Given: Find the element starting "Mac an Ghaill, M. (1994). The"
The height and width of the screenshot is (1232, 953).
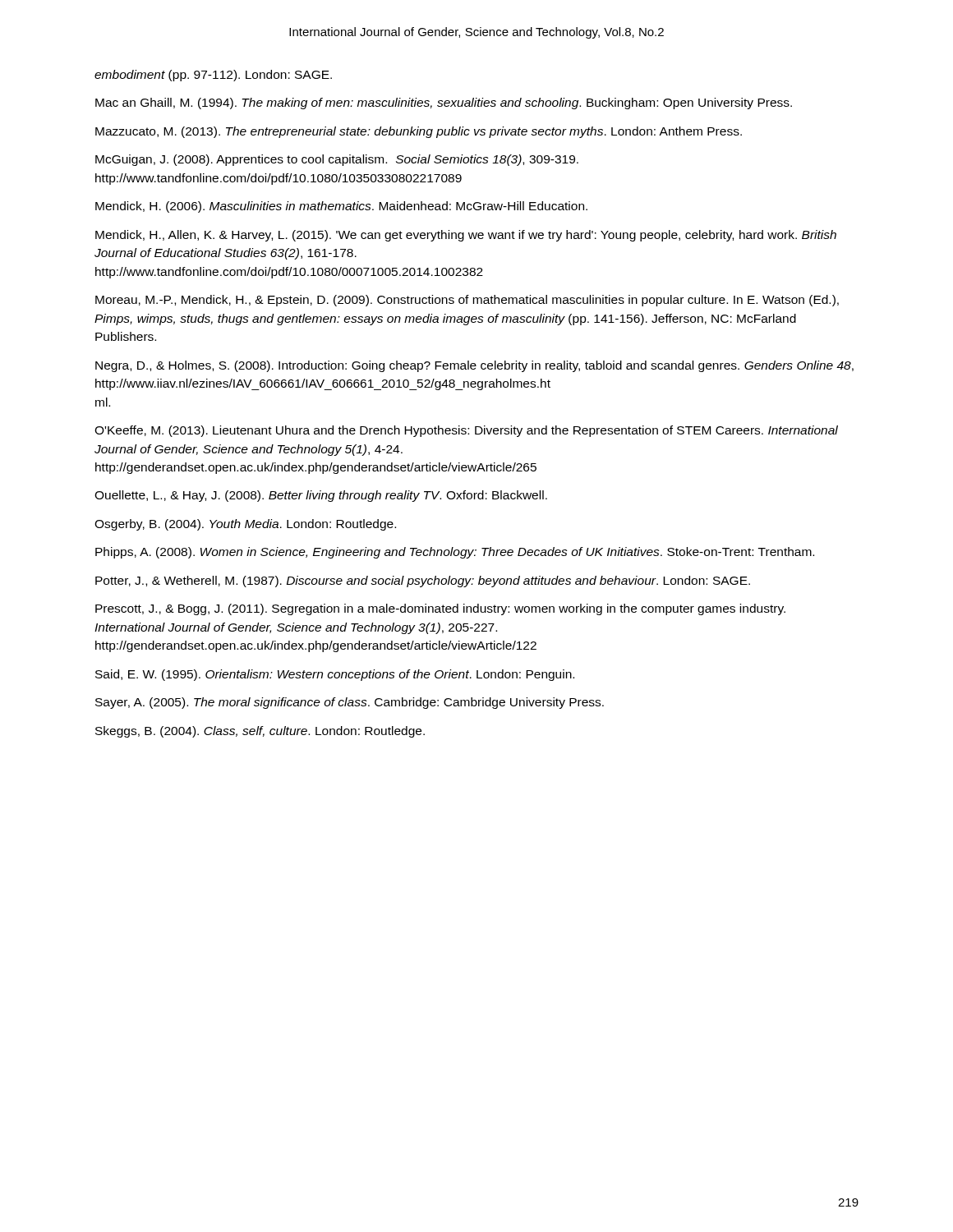Looking at the screenshot, I should pyautogui.click(x=444, y=103).
